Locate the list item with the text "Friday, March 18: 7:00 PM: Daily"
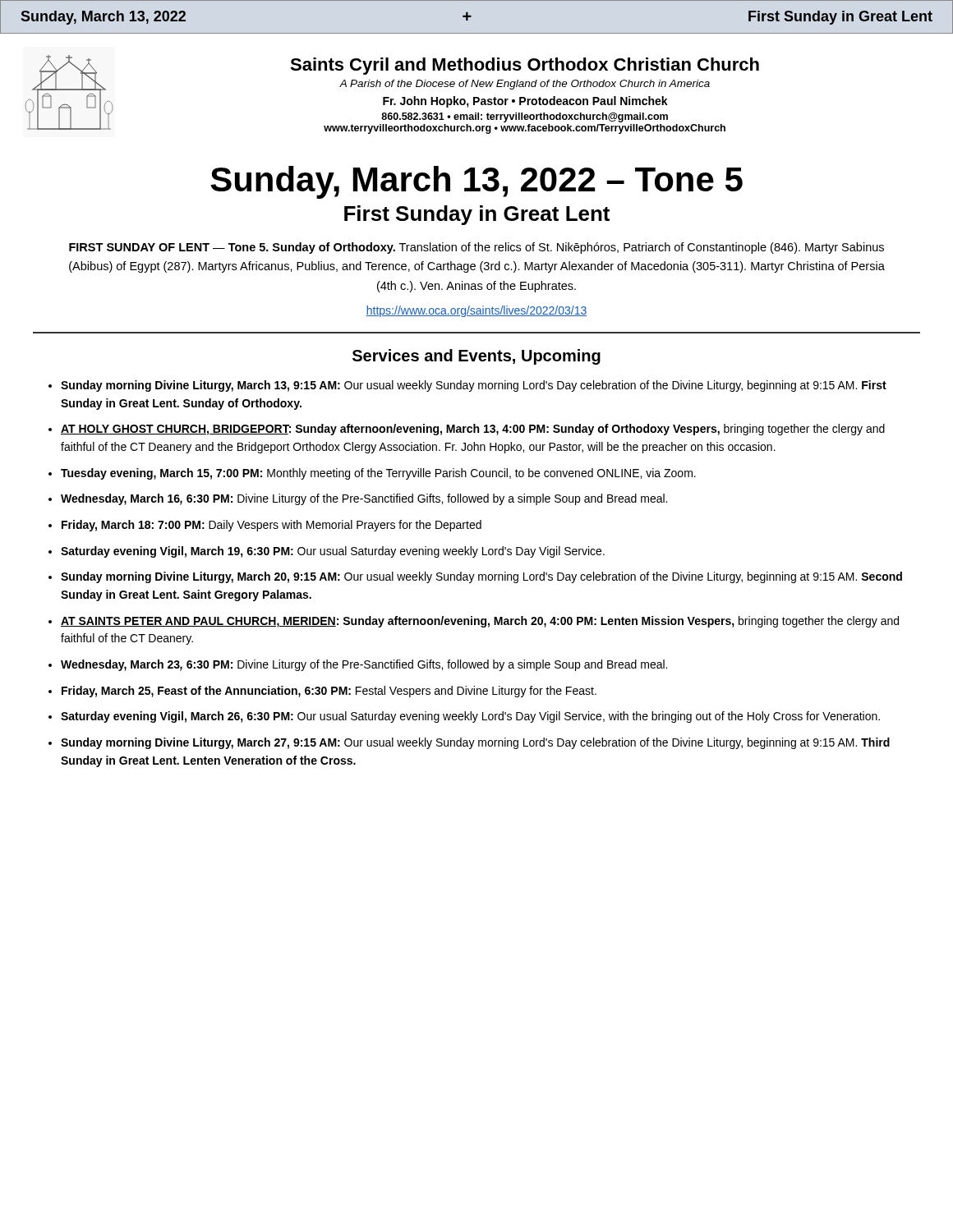The height and width of the screenshot is (1232, 953). click(271, 525)
